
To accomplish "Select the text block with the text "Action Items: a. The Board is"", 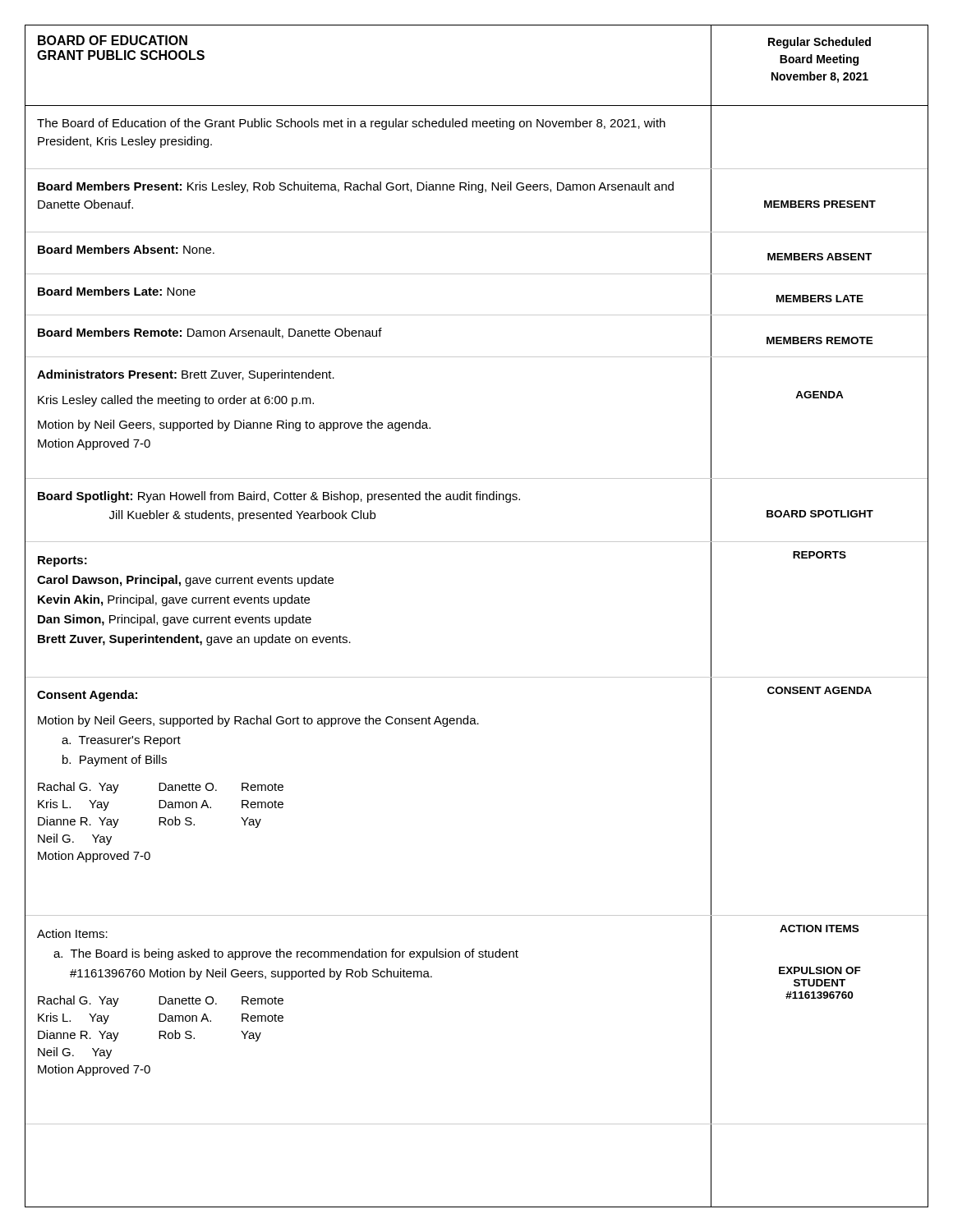I will (278, 953).
